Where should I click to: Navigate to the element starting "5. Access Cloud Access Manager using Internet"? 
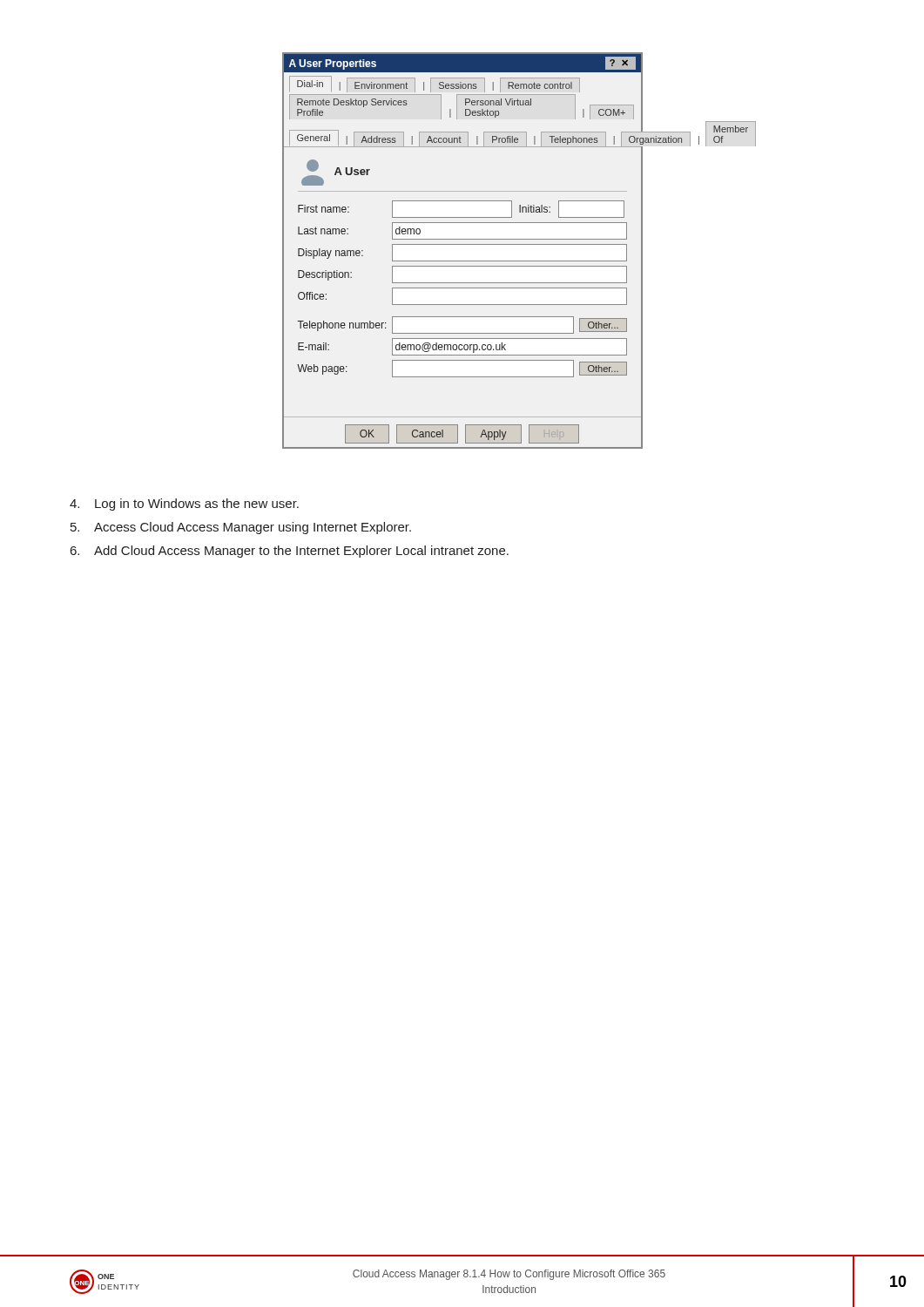tap(241, 527)
